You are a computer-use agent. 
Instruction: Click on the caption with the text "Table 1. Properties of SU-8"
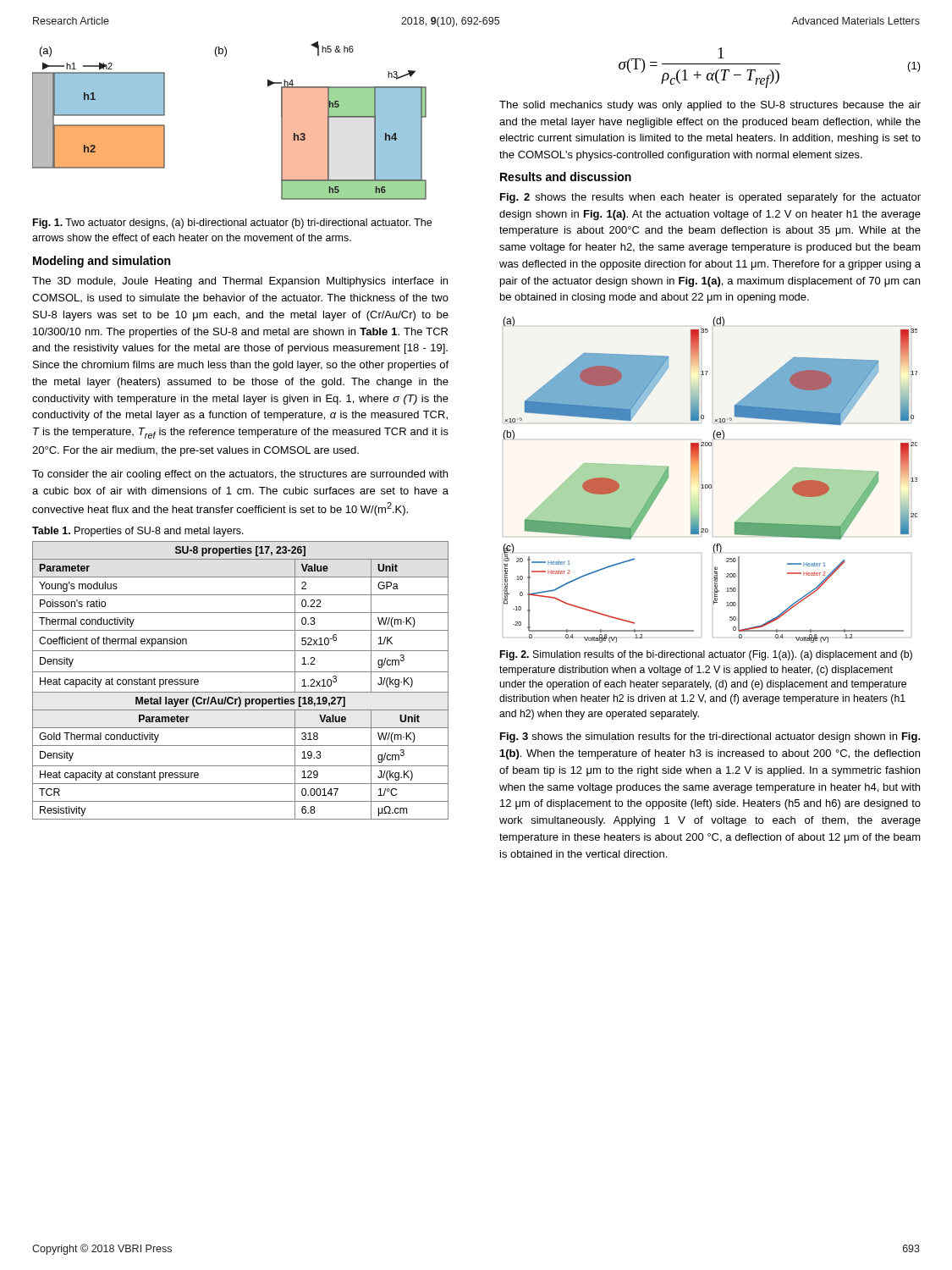tap(138, 531)
